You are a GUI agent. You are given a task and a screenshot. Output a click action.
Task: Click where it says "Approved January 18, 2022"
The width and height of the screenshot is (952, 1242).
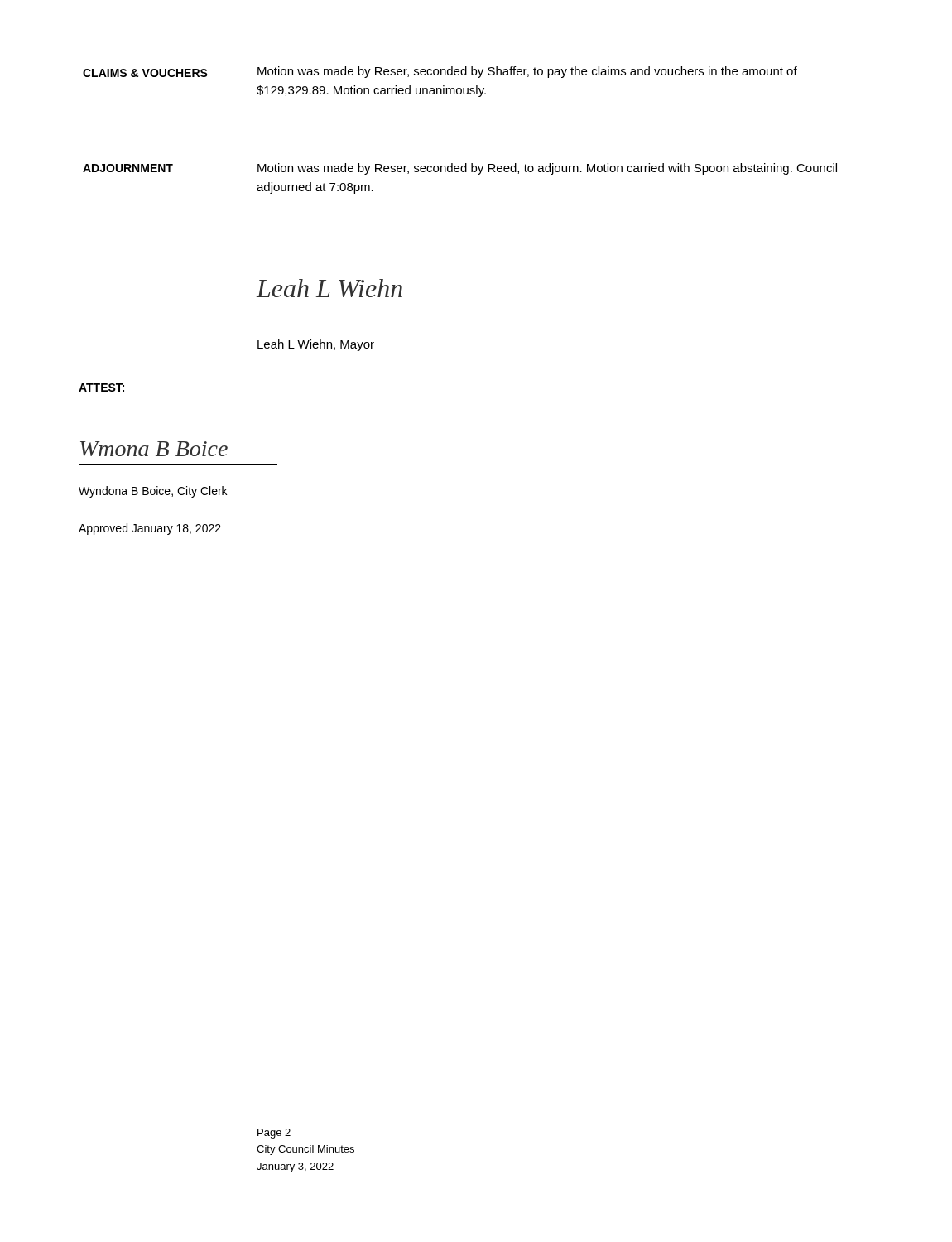[150, 528]
